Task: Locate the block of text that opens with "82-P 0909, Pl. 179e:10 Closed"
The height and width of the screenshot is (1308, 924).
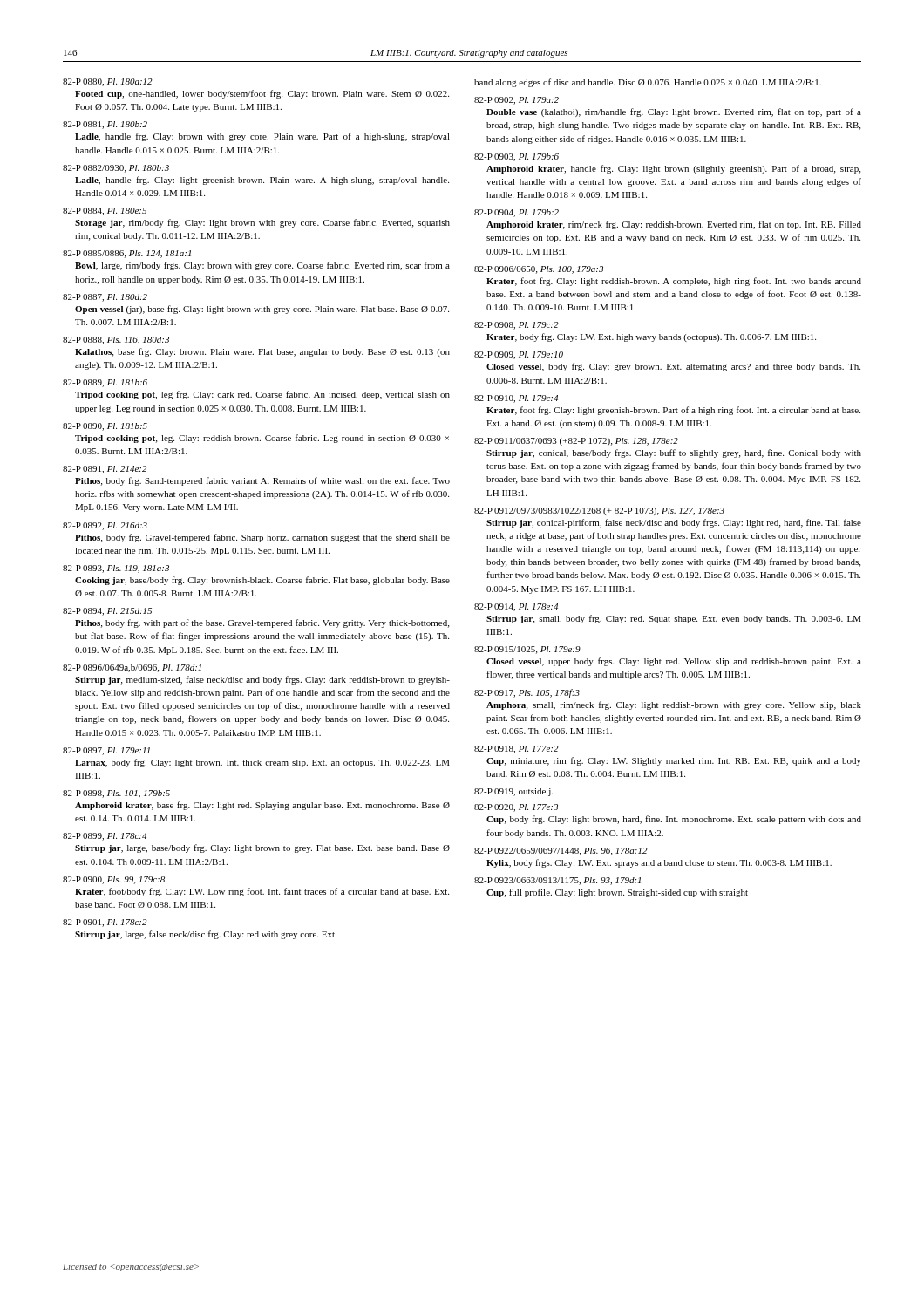Action: tap(668, 368)
